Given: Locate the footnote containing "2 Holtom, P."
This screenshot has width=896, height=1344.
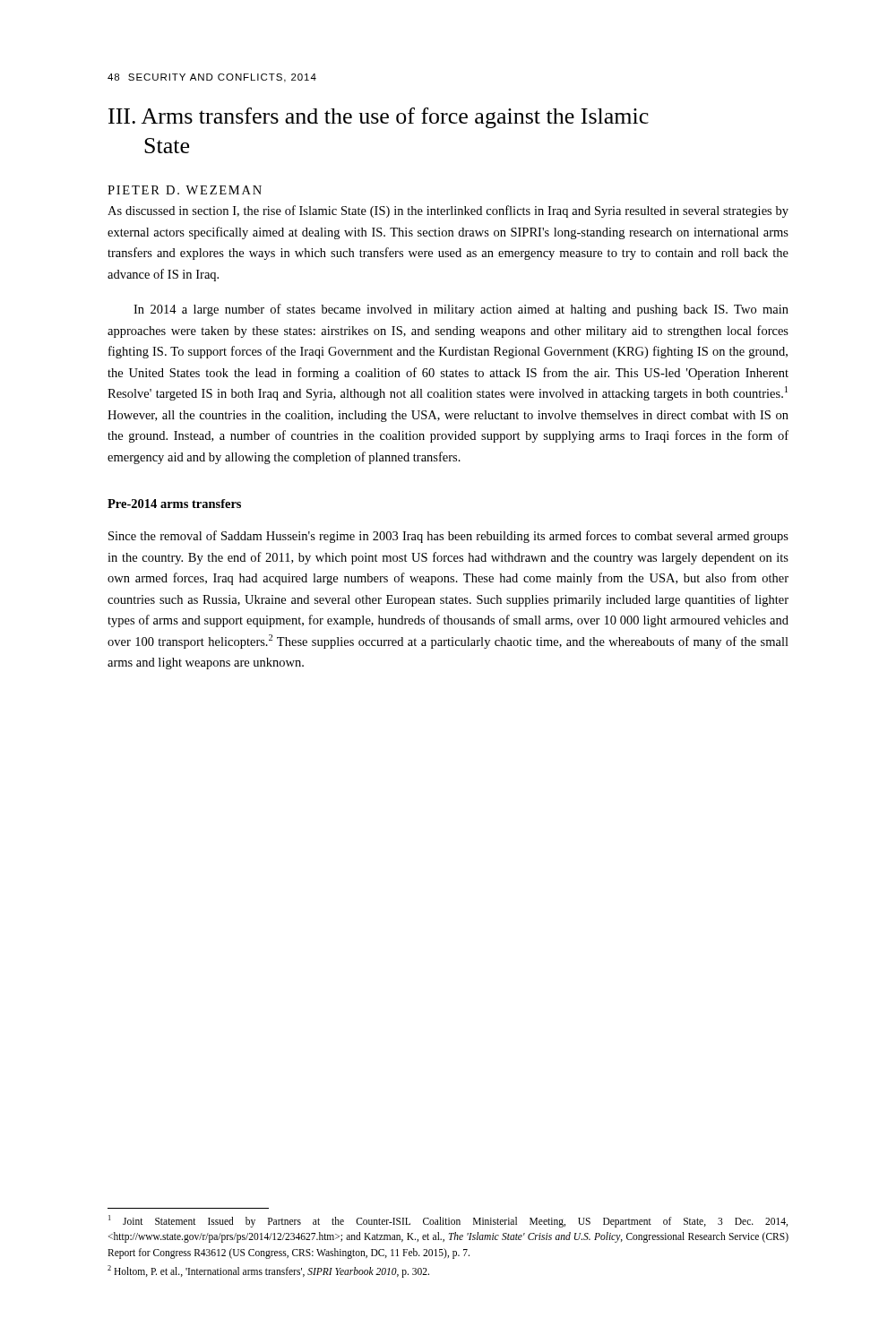Looking at the screenshot, I should point(269,1270).
